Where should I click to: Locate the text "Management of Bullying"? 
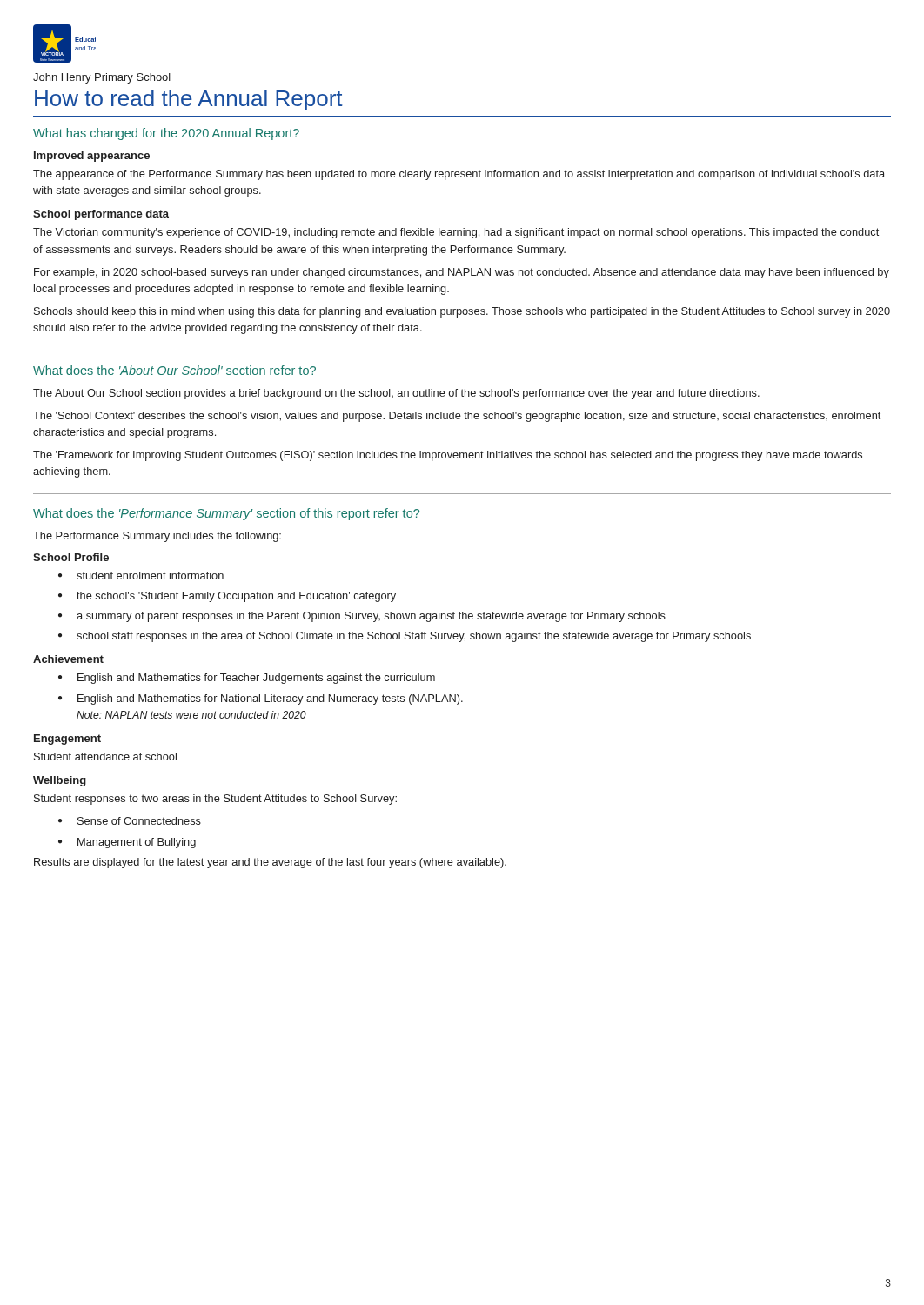click(136, 841)
